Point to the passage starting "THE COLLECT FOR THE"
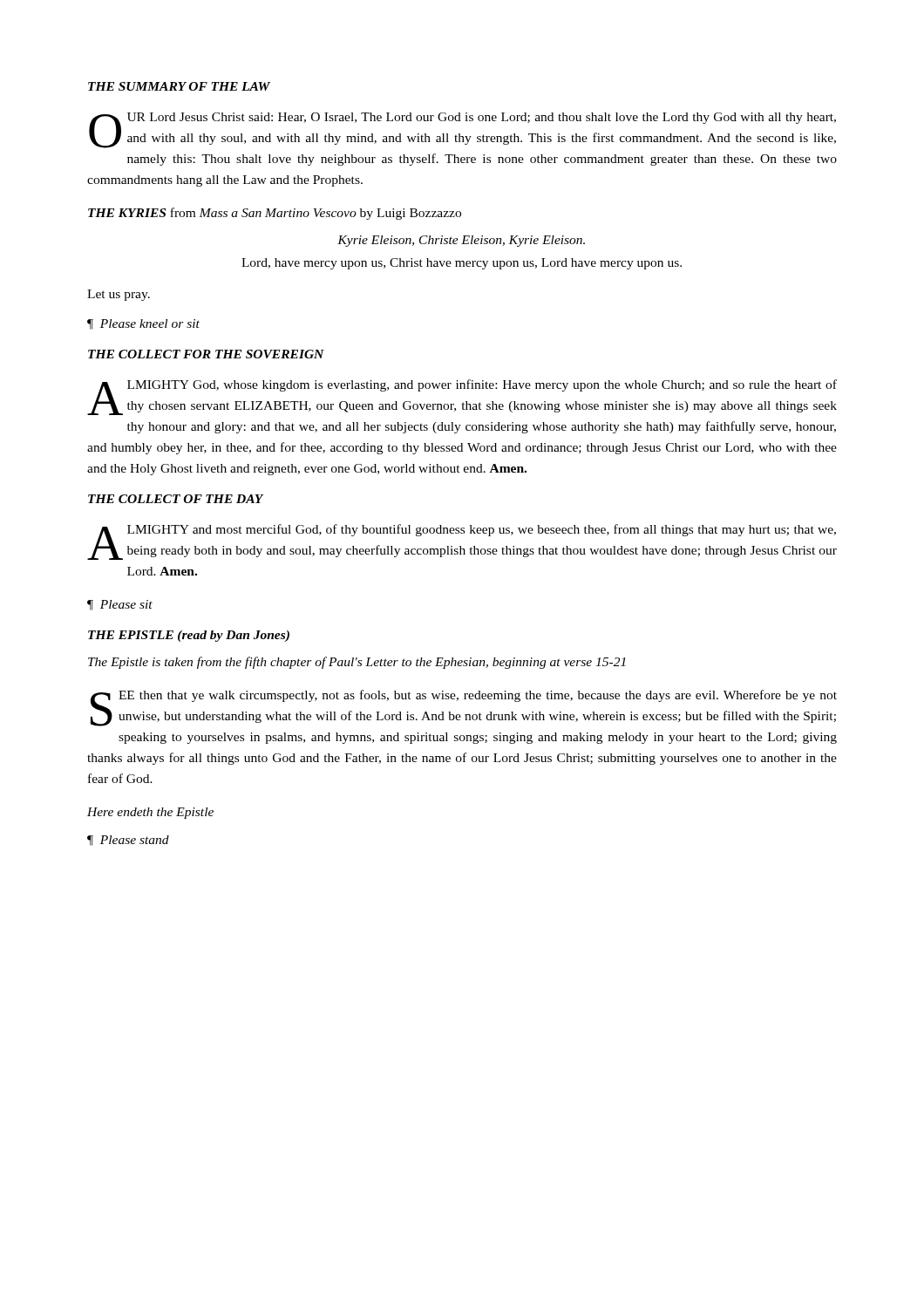This screenshot has height=1308, width=924. 205,353
